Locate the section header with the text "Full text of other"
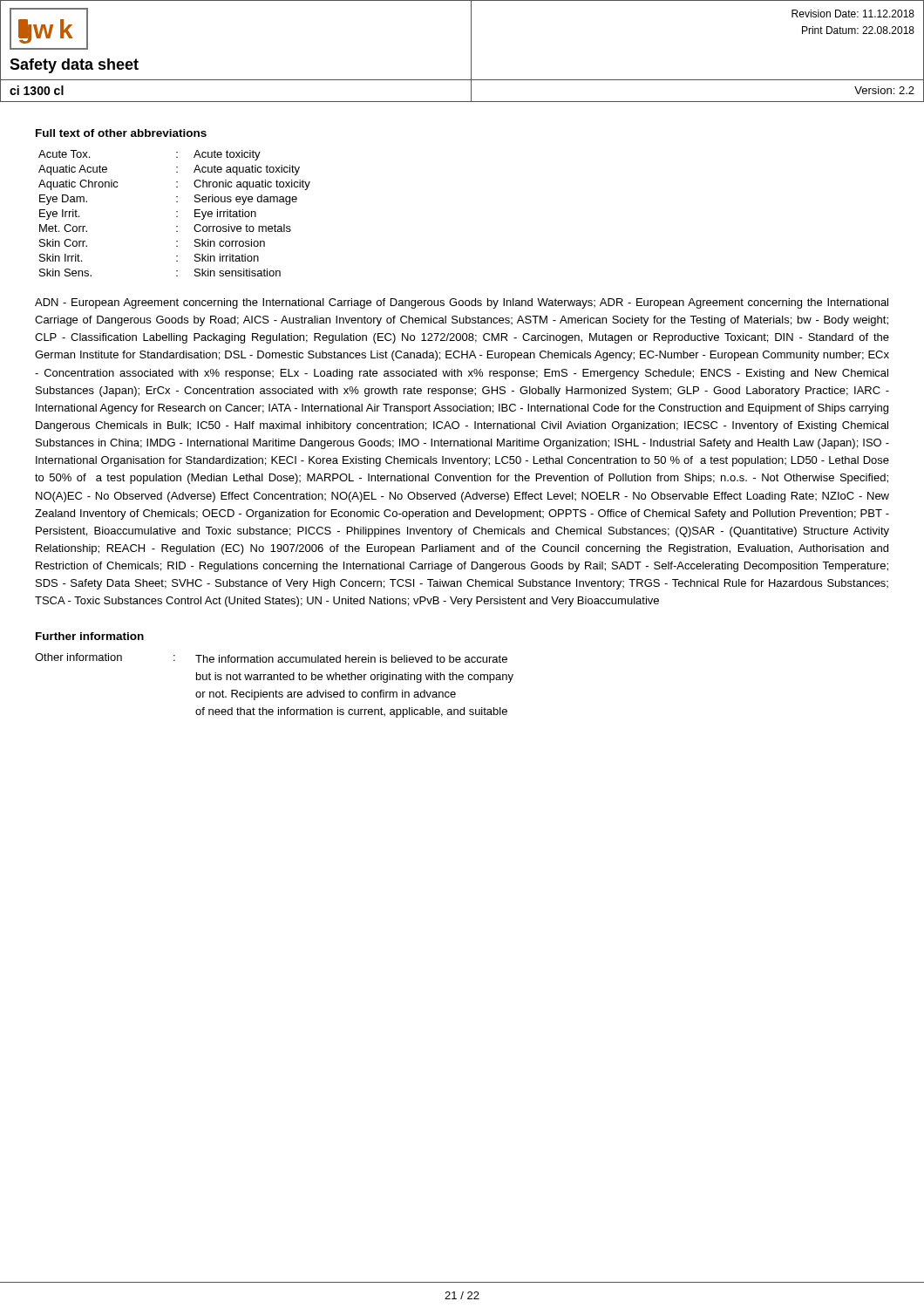Screen dimensions: 1308x924 tap(121, 133)
